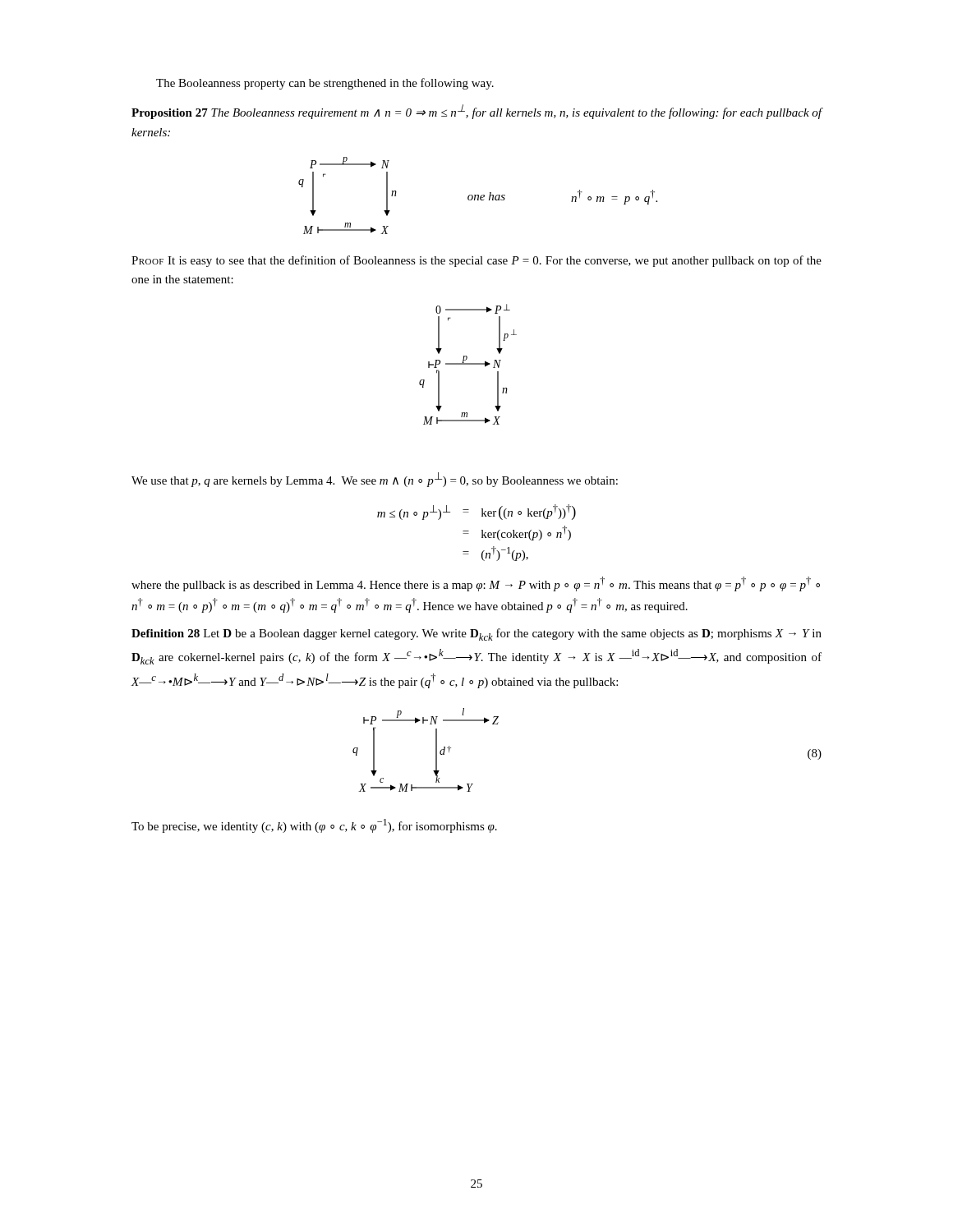Find the block on this page that starts "We use that"
953x1232 pixels.
coord(476,480)
